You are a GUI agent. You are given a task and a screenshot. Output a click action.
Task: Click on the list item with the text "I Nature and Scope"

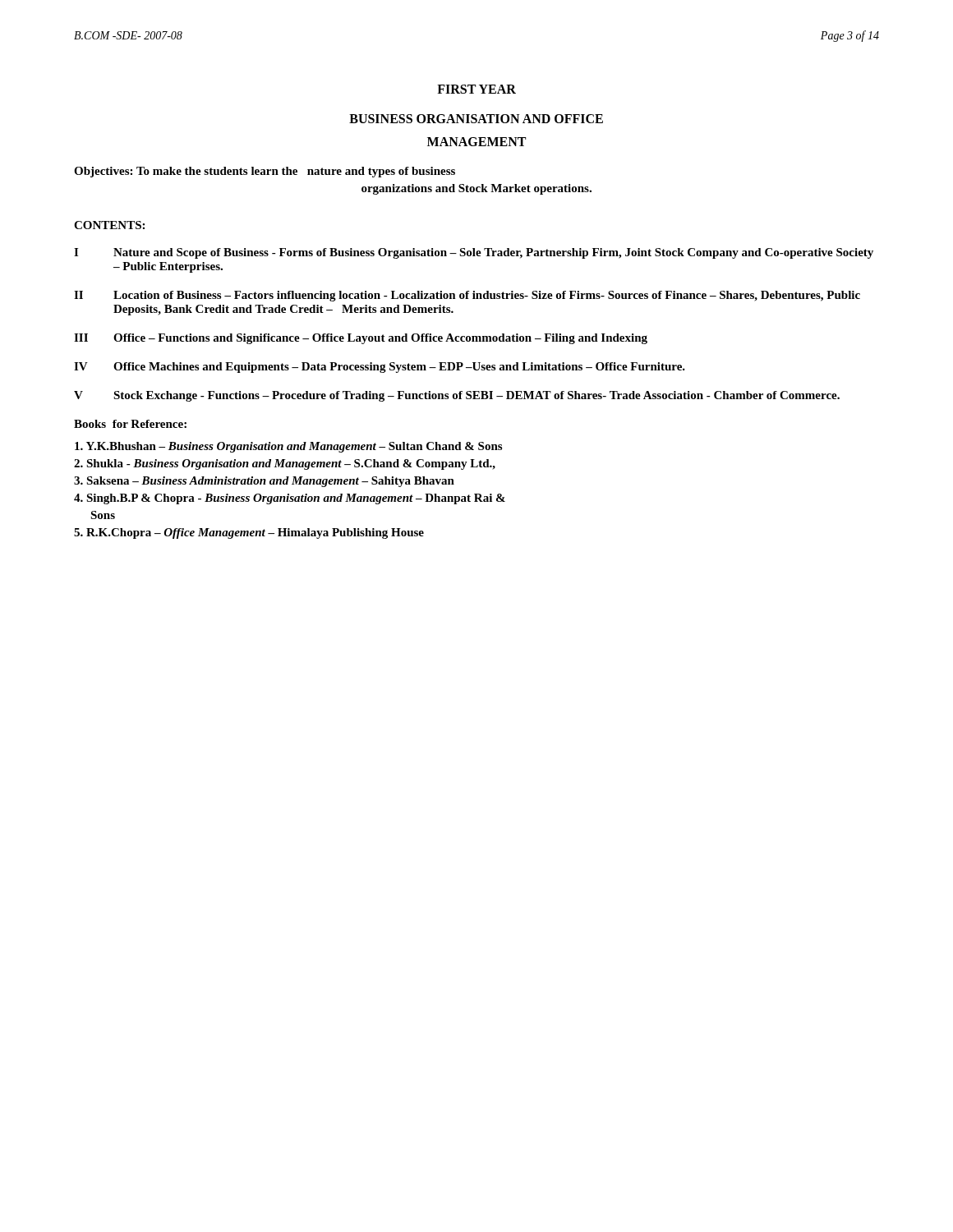[x=476, y=260]
